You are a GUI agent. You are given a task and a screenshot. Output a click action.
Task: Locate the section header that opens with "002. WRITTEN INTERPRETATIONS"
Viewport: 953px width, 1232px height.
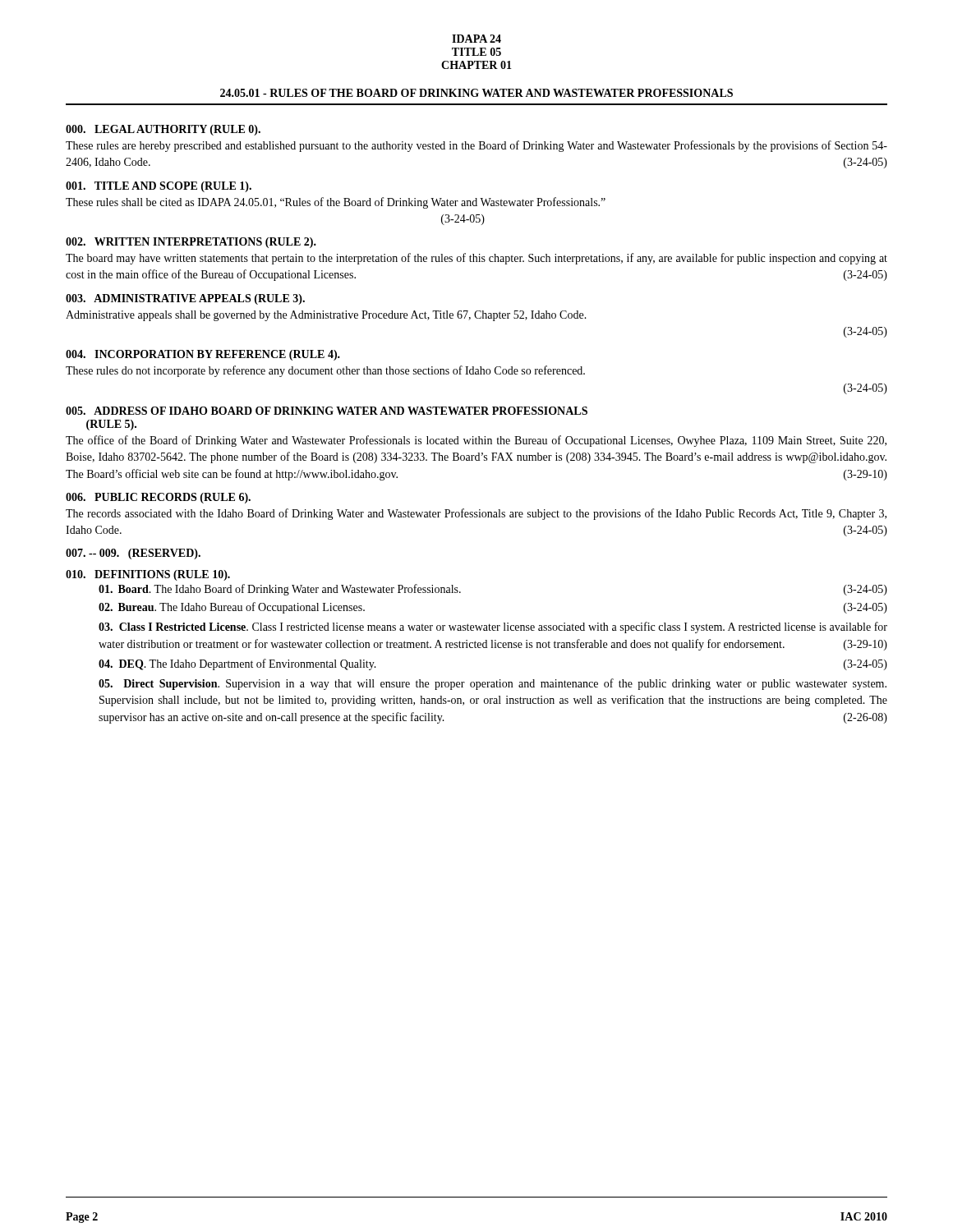coord(191,242)
